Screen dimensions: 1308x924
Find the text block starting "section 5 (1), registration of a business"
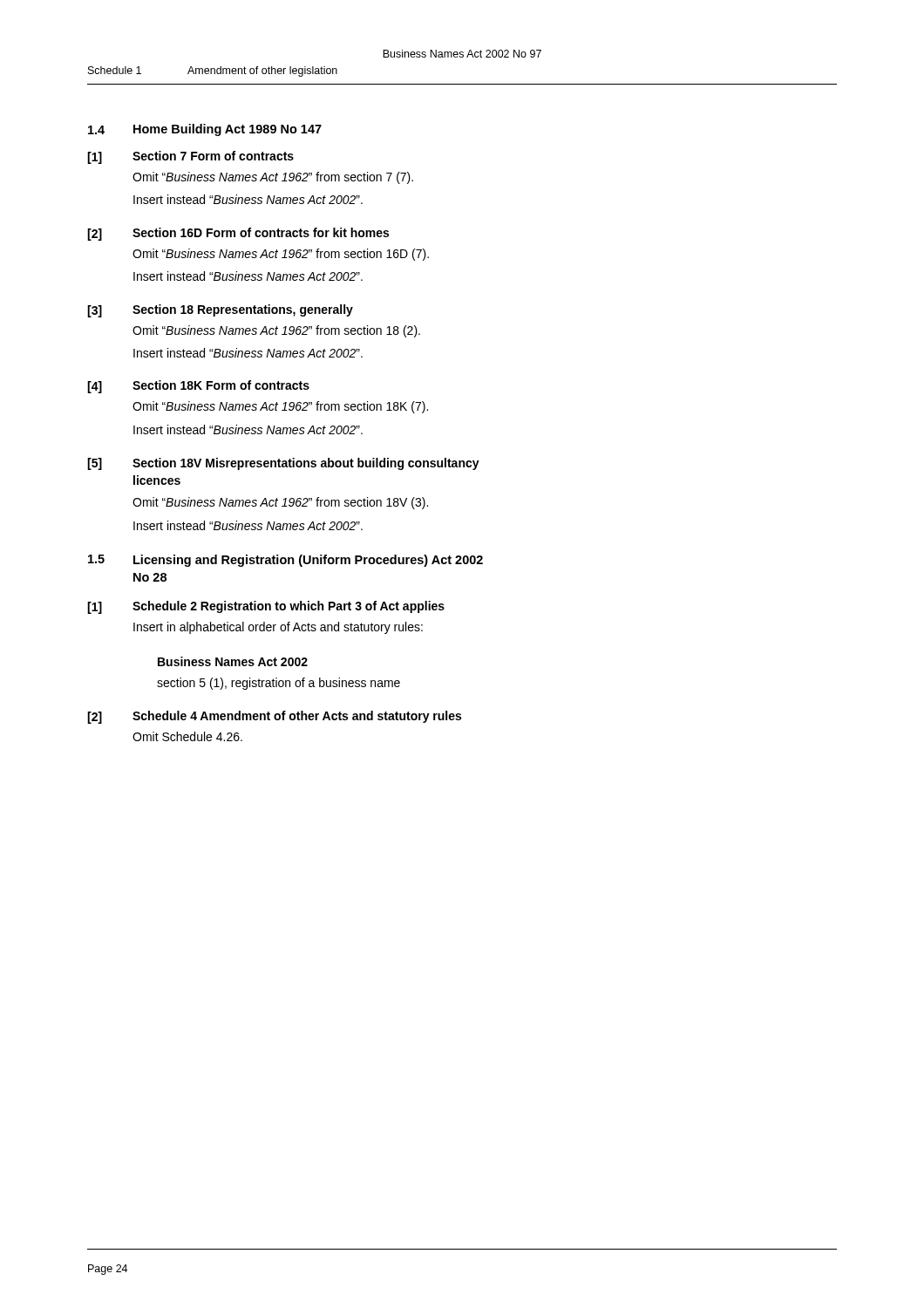279,683
